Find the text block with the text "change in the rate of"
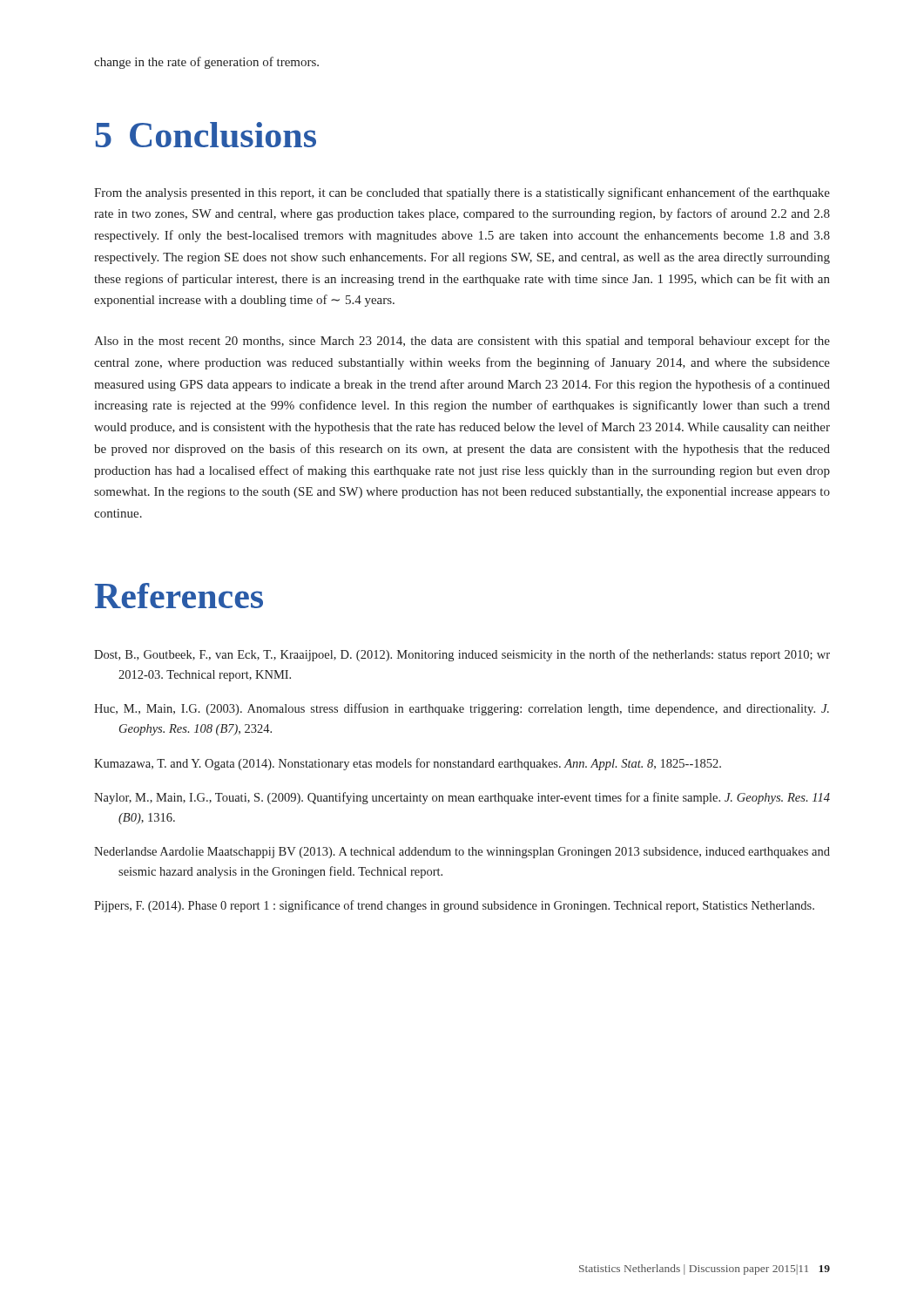Image resolution: width=924 pixels, height=1307 pixels. pyautogui.click(x=207, y=62)
